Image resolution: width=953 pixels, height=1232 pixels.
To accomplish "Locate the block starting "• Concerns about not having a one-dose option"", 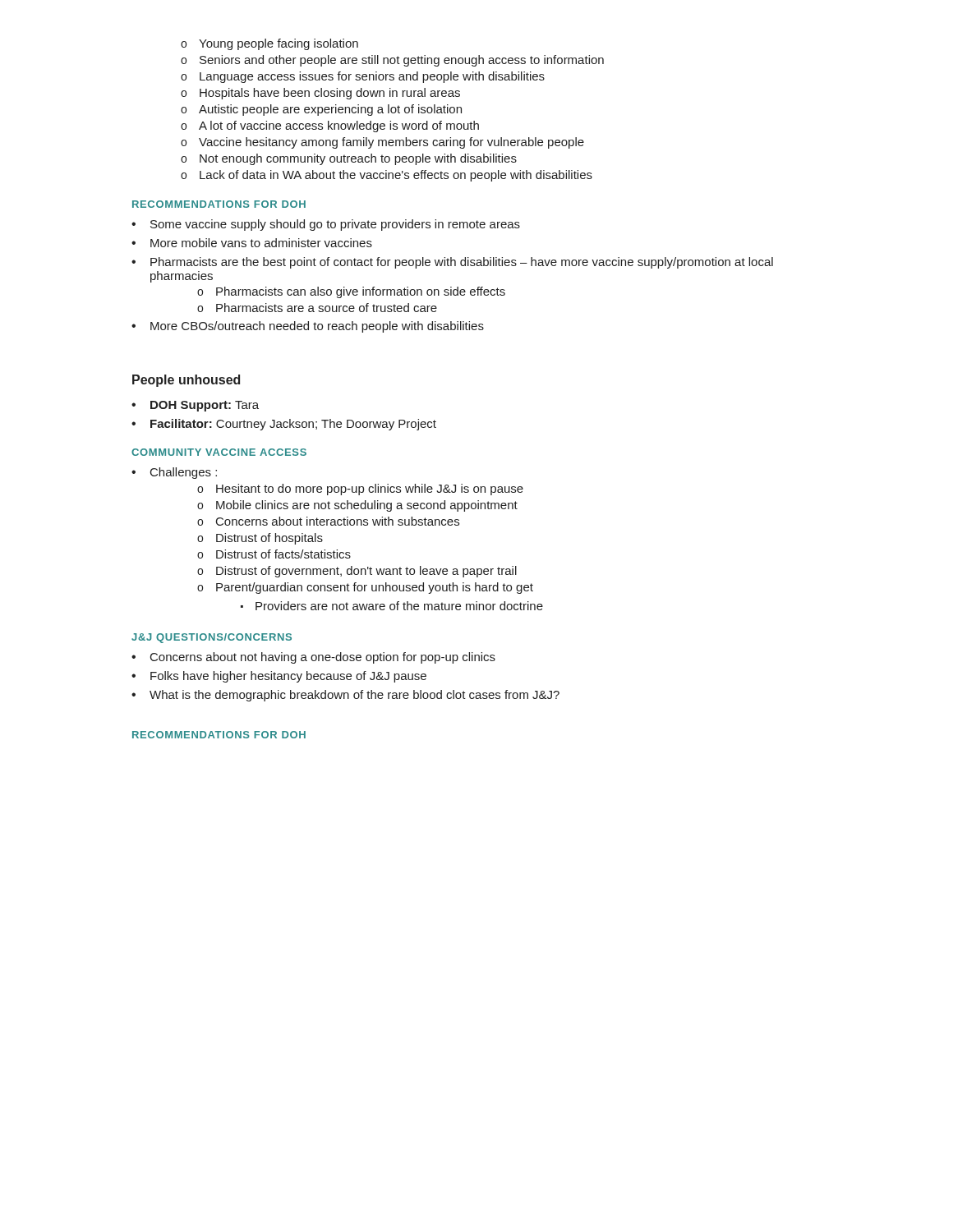I will (x=313, y=658).
